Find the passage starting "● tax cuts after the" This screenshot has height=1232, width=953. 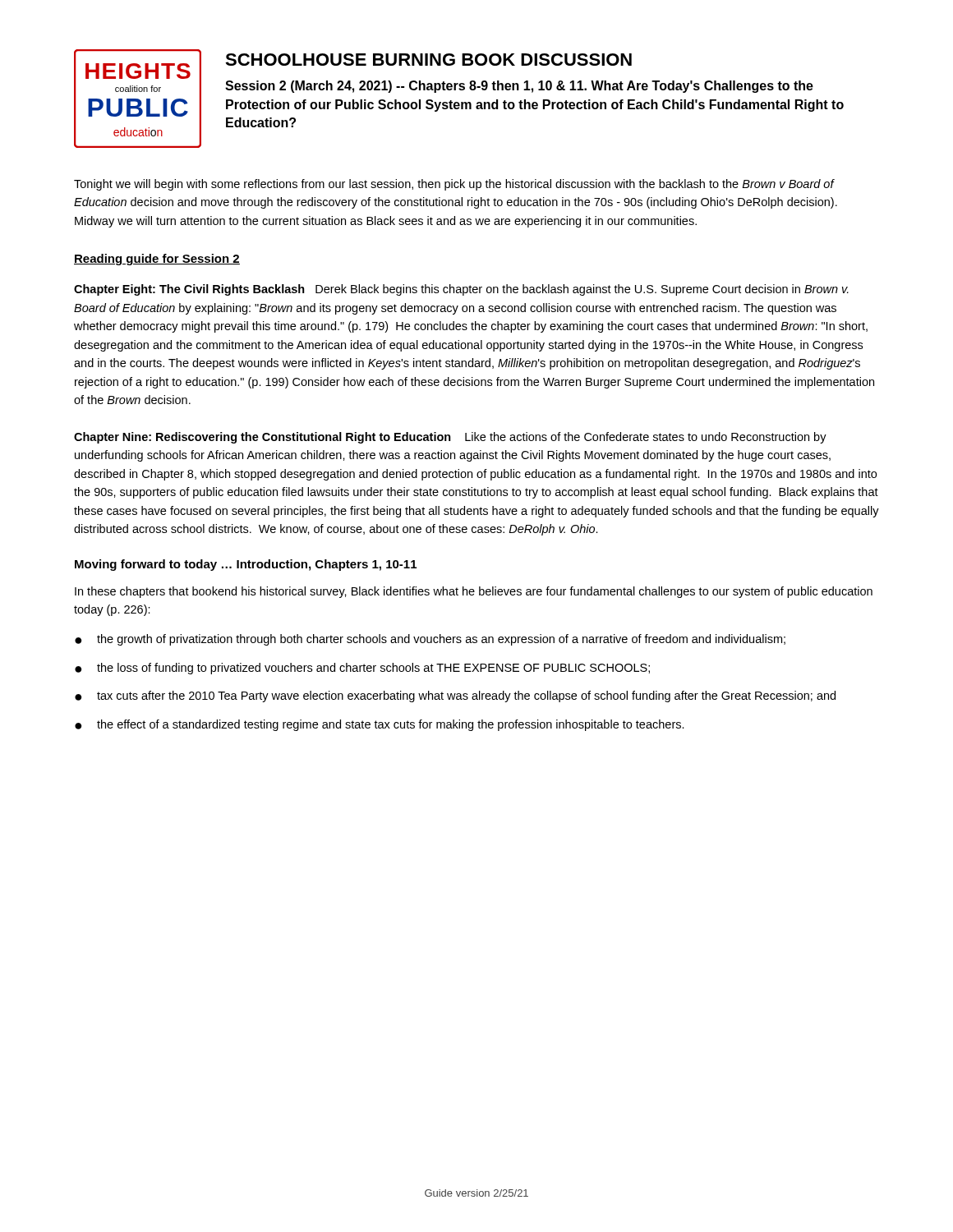click(x=476, y=697)
